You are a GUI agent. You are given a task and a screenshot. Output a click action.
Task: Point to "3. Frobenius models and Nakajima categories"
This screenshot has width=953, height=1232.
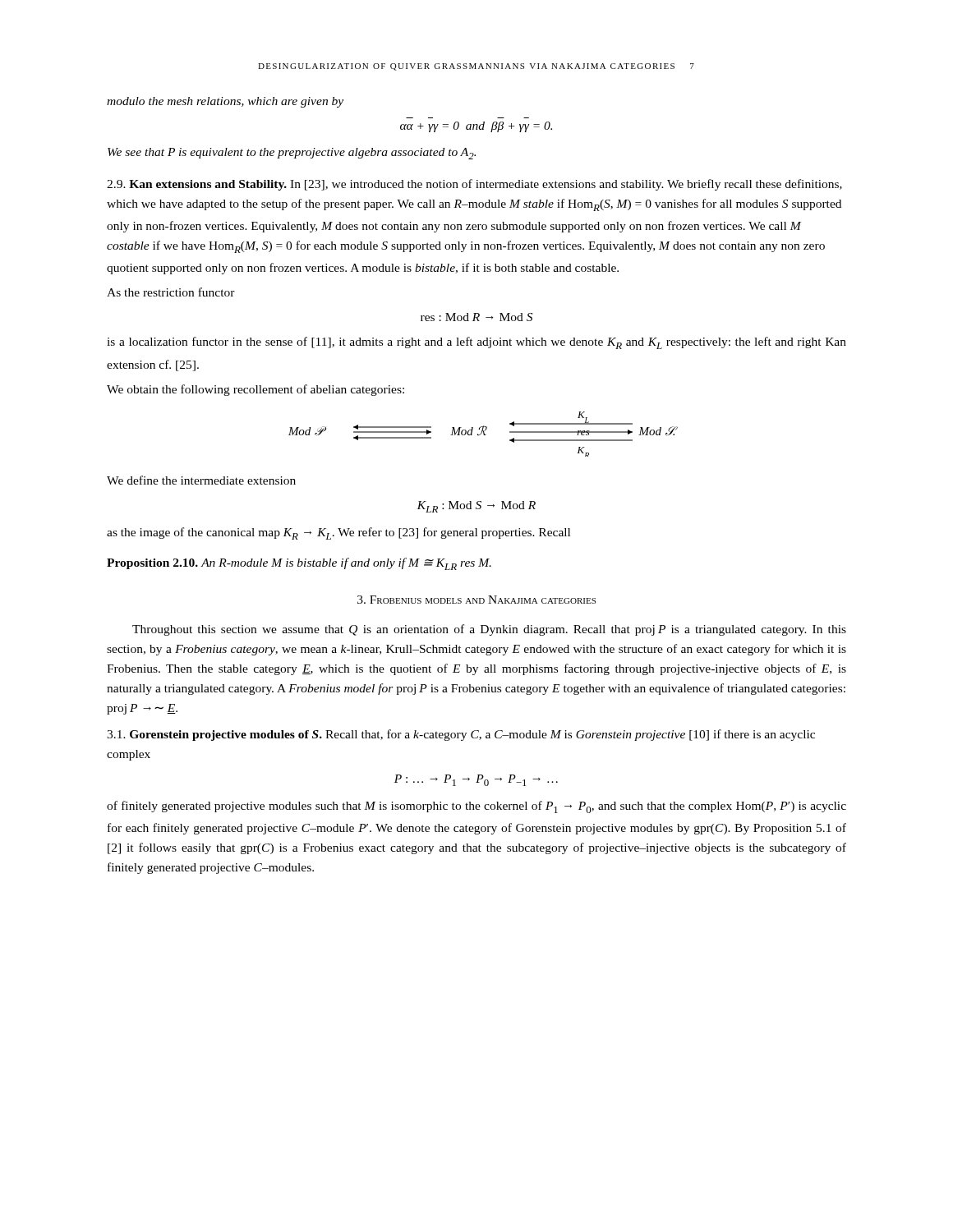[476, 599]
